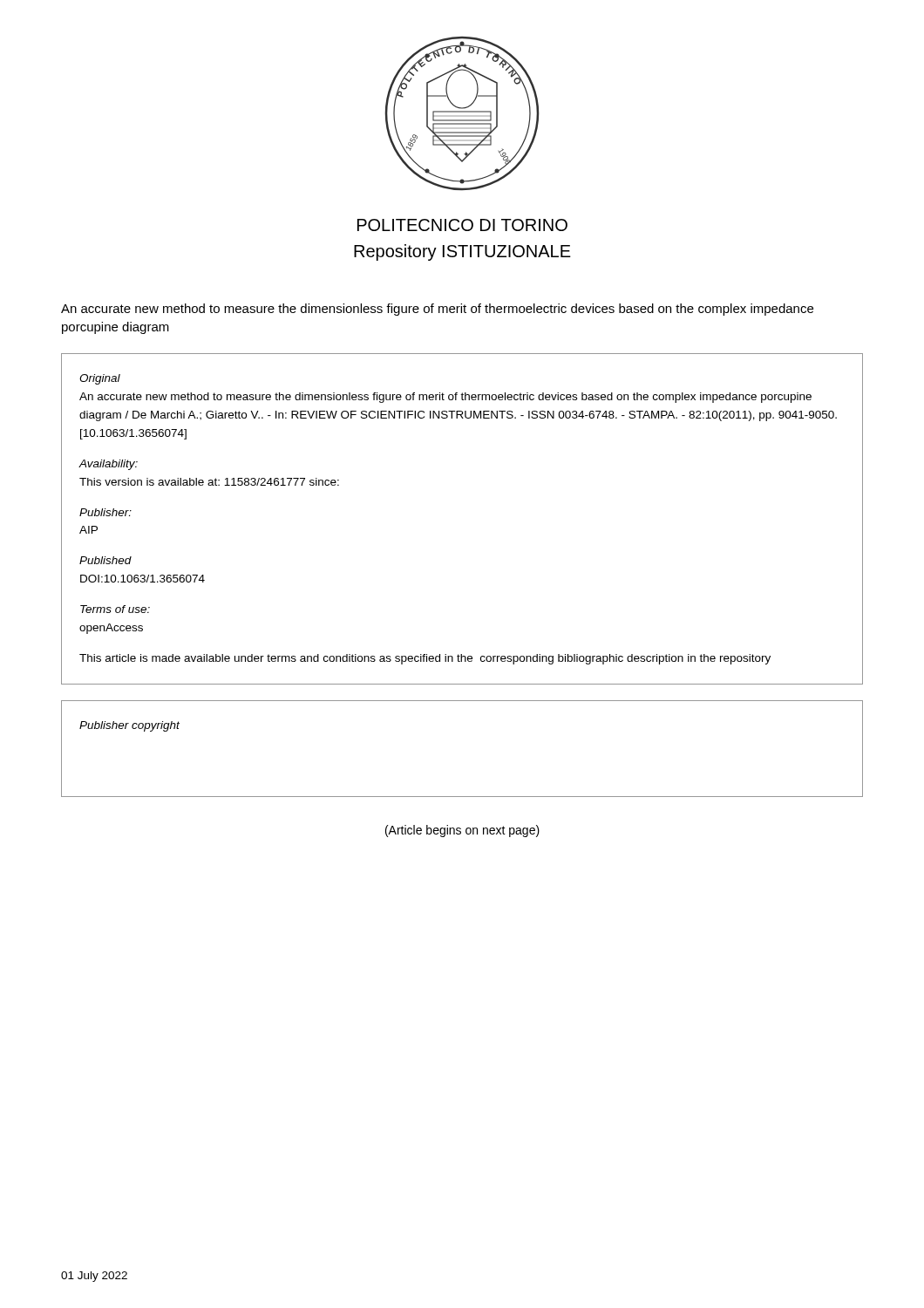924x1308 pixels.
Task: Find the table that mentions "Original An accurate"
Action: [x=462, y=519]
